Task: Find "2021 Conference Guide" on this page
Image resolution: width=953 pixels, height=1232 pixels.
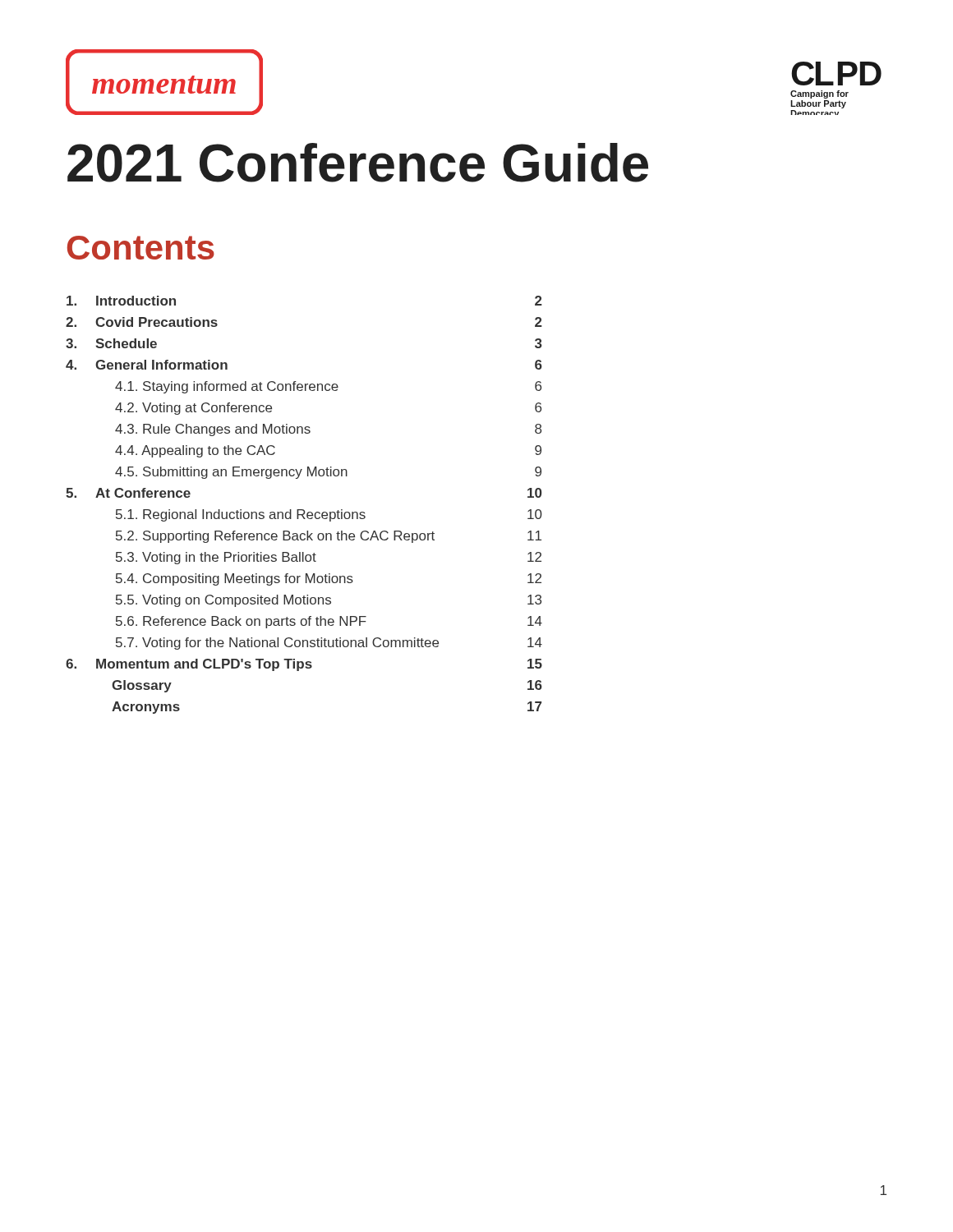Action: (358, 164)
